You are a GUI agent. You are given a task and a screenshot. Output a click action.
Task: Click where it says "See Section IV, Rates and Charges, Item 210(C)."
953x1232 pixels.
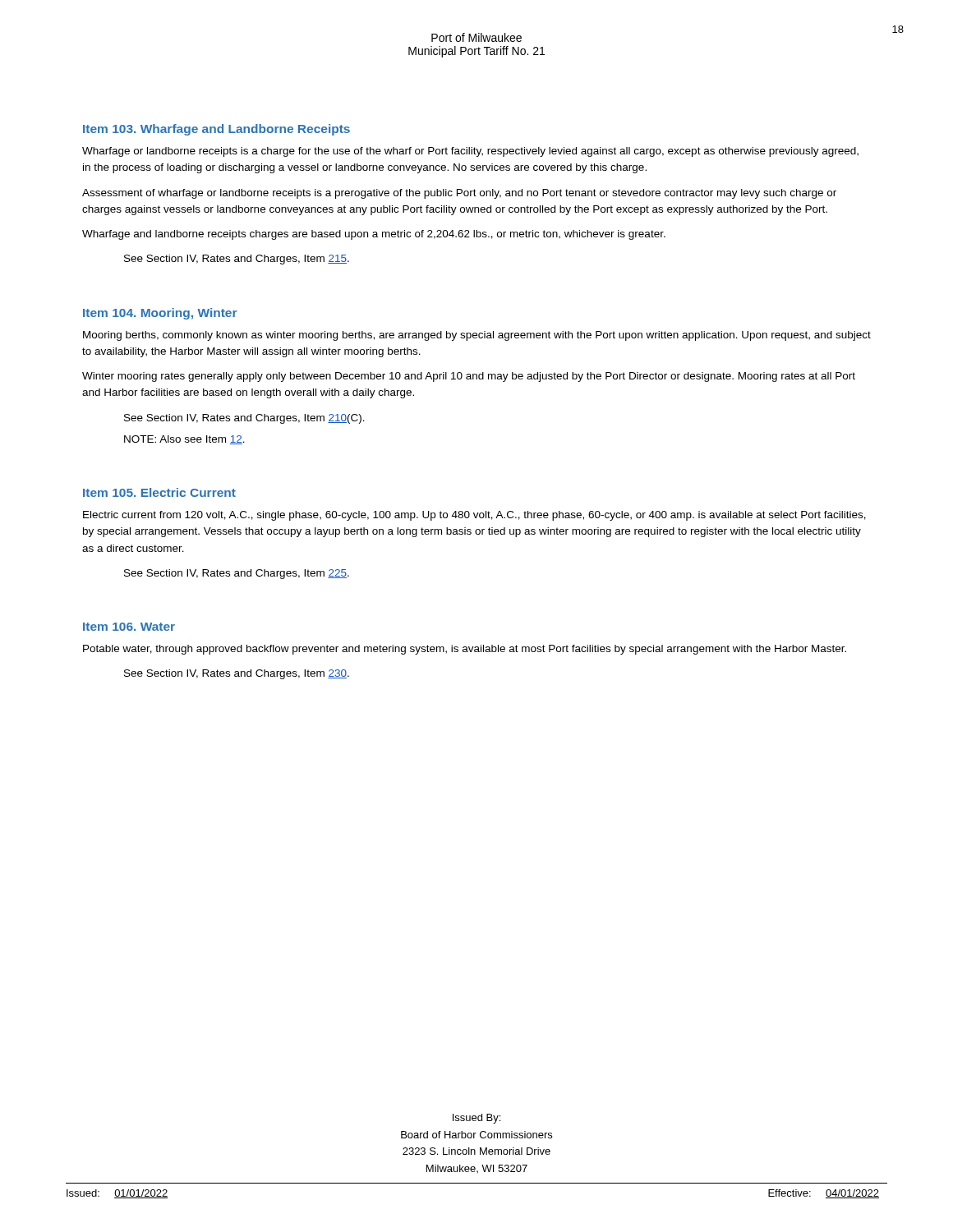click(244, 417)
